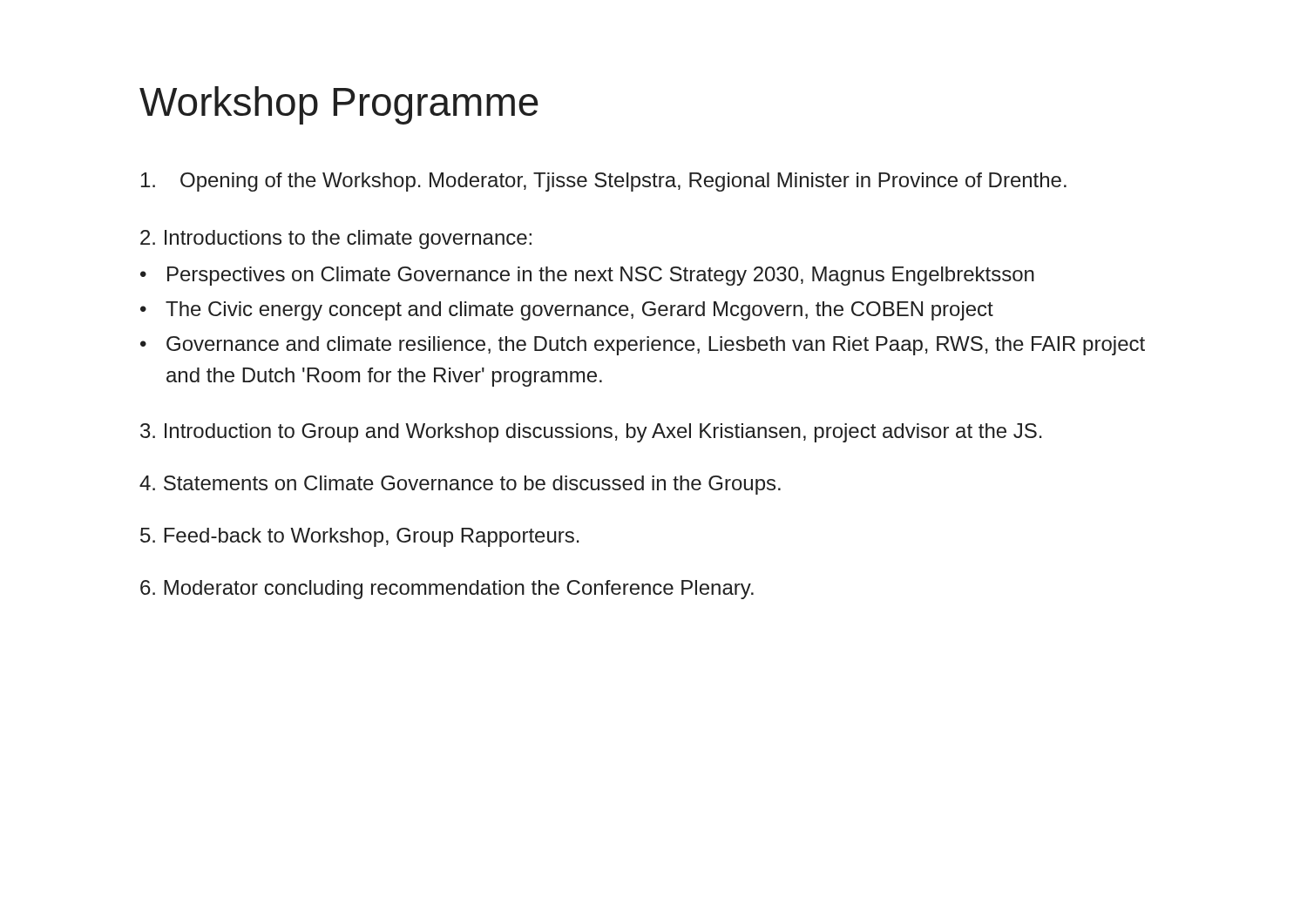Image resolution: width=1307 pixels, height=924 pixels.
Task: Point to the passage starting "5. Feed-back to Workshop, Group Rapporteurs."
Action: [360, 535]
